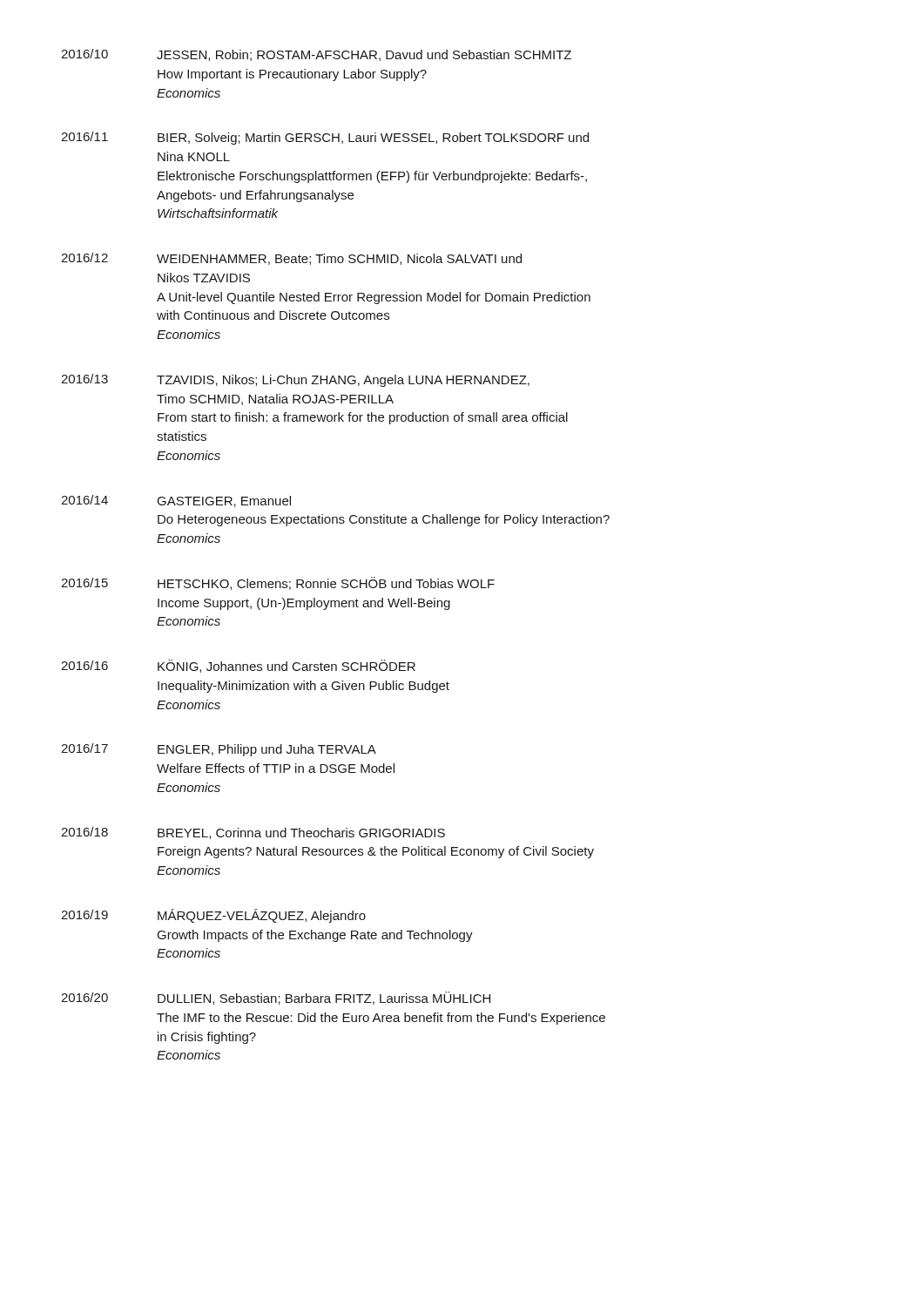Image resolution: width=924 pixels, height=1307 pixels.
Task: Point to the passage starting "2016/13 TZAVIDIS, Nikos; Li-Chun ZHANG, Angela LUNA"
Action: tap(462, 418)
